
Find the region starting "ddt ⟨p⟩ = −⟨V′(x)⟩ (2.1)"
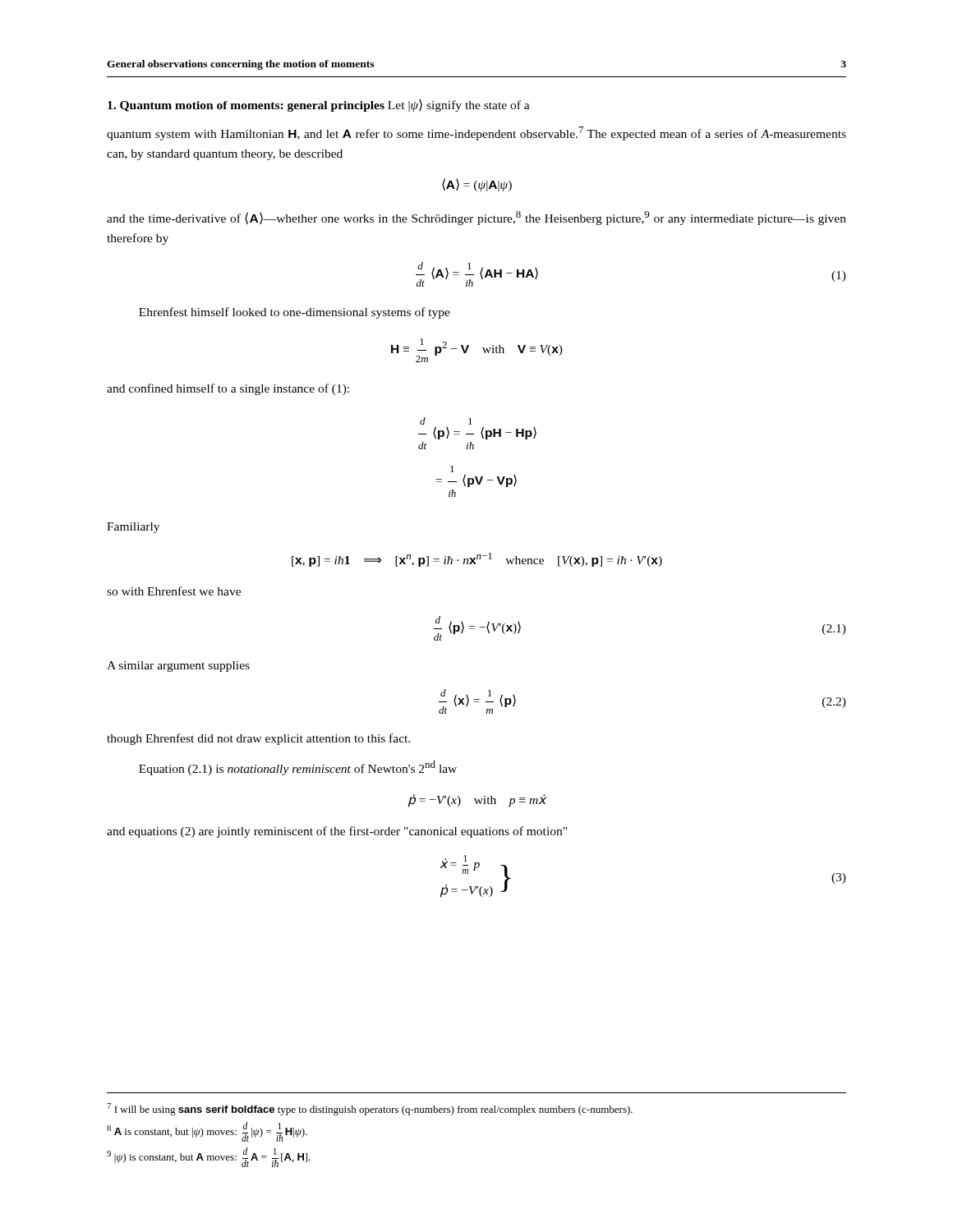click(488, 628)
